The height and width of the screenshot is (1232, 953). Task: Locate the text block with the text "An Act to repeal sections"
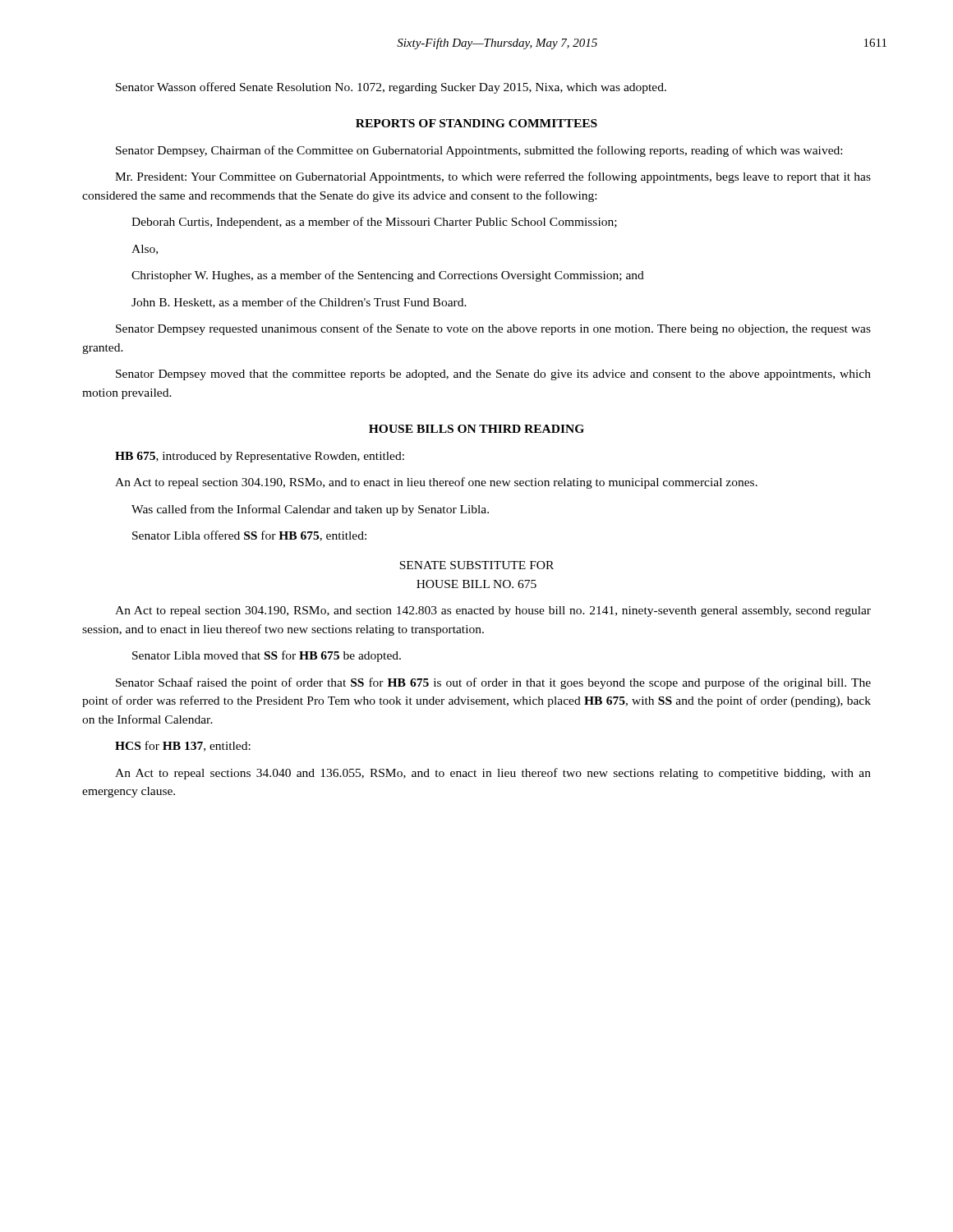pyautogui.click(x=476, y=781)
